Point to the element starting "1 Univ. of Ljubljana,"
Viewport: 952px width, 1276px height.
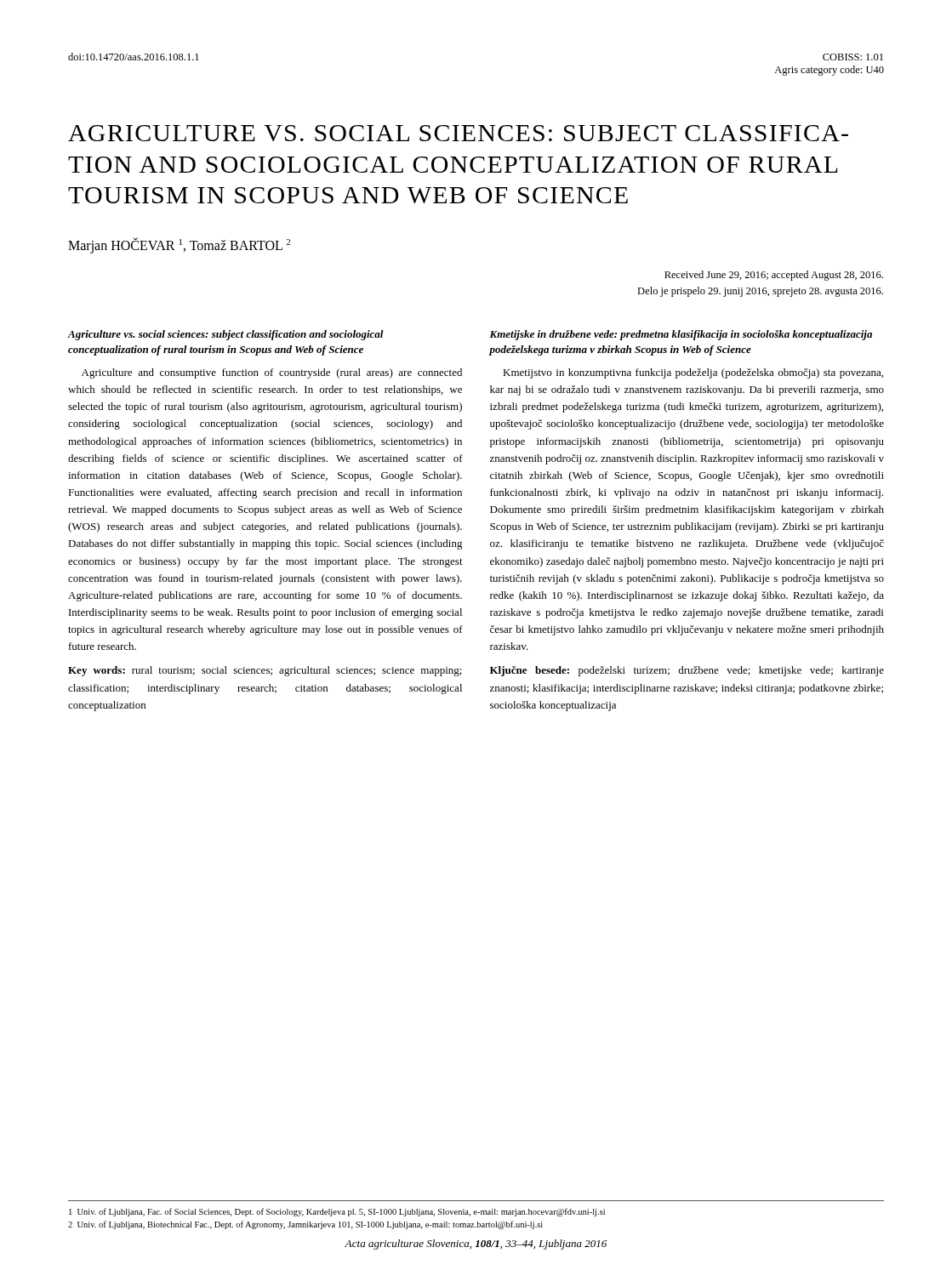coord(337,1211)
